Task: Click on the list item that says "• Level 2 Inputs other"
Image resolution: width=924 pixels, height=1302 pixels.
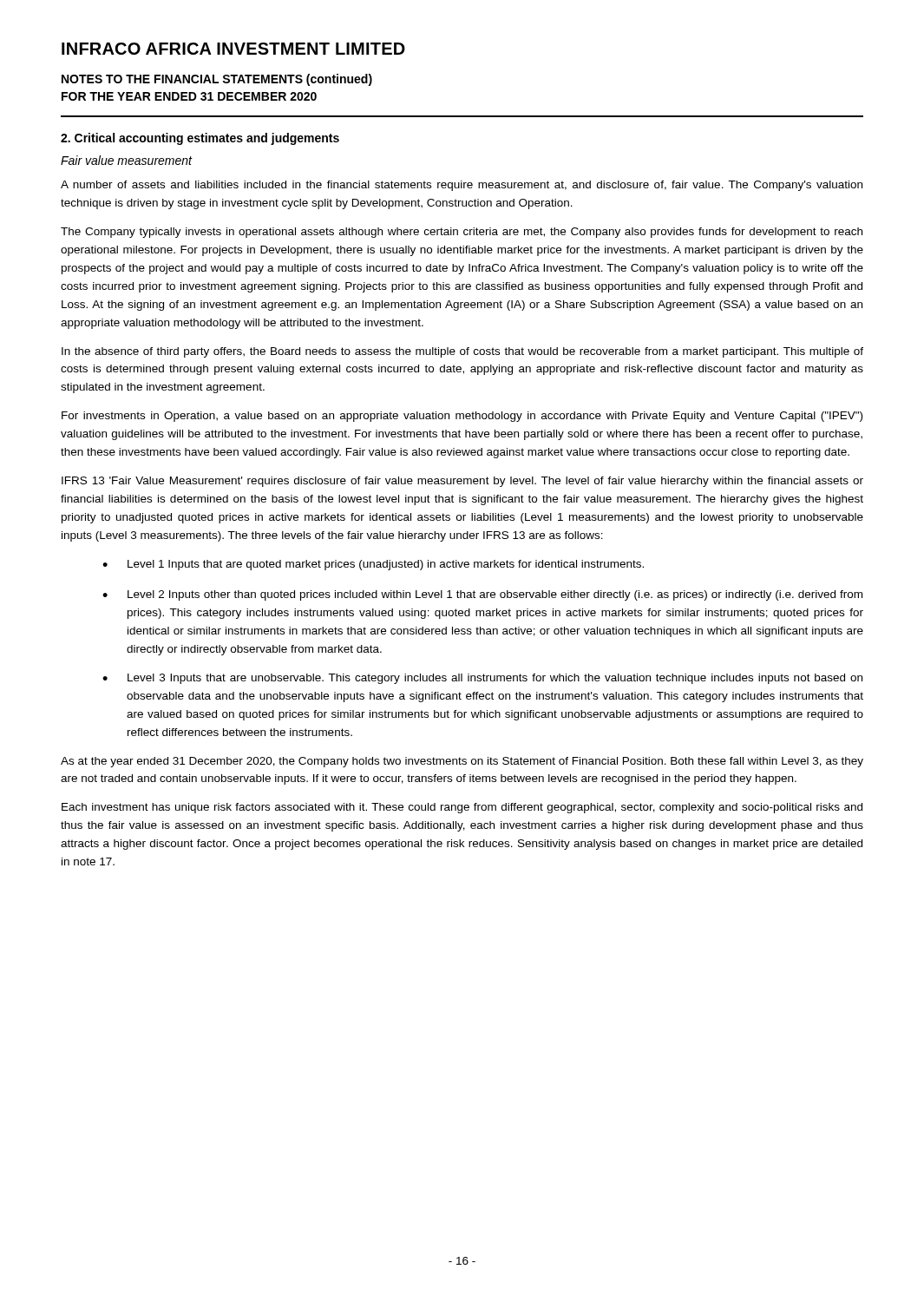Action: click(483, 622)
